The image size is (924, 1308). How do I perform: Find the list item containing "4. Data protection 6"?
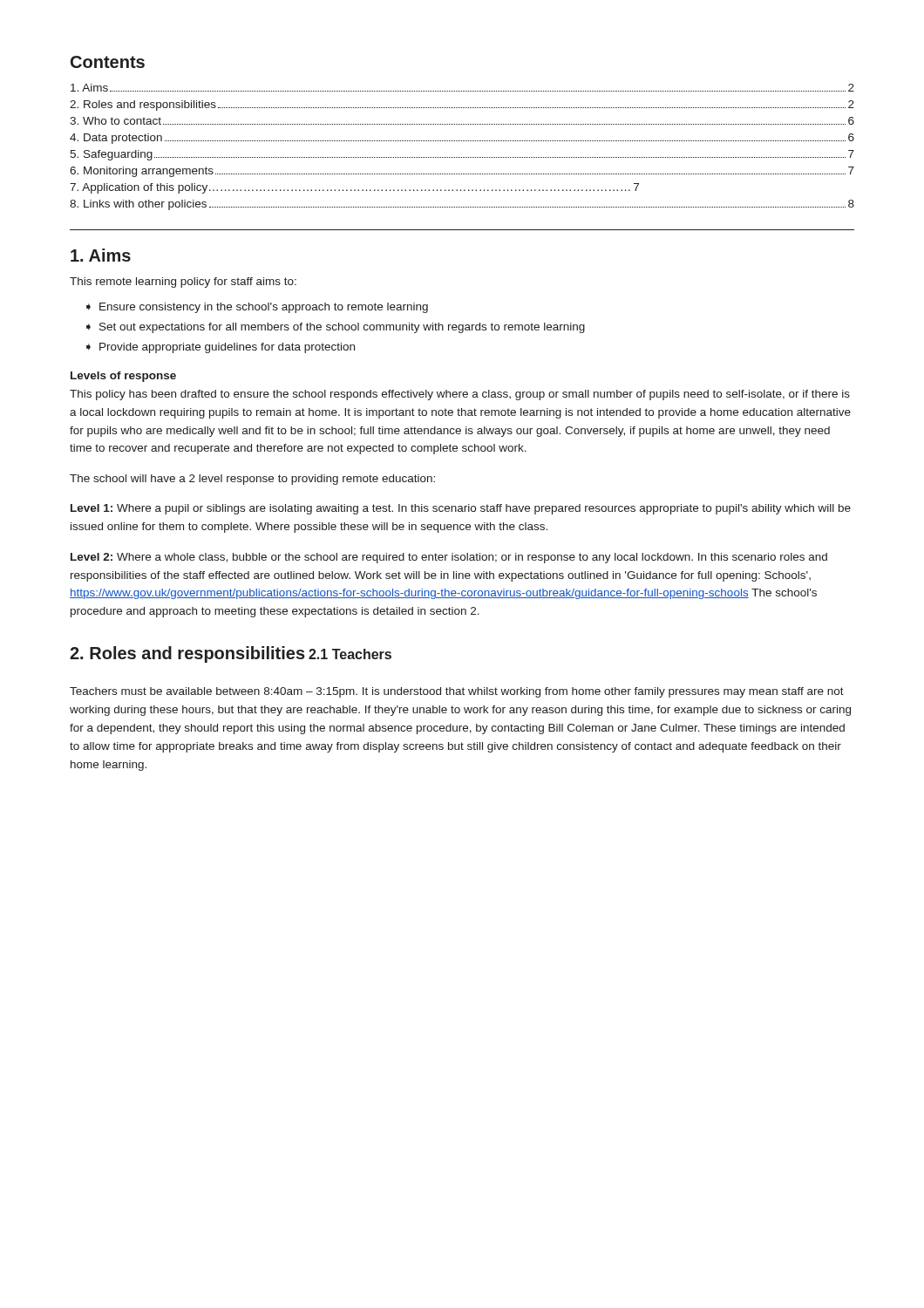462,137
